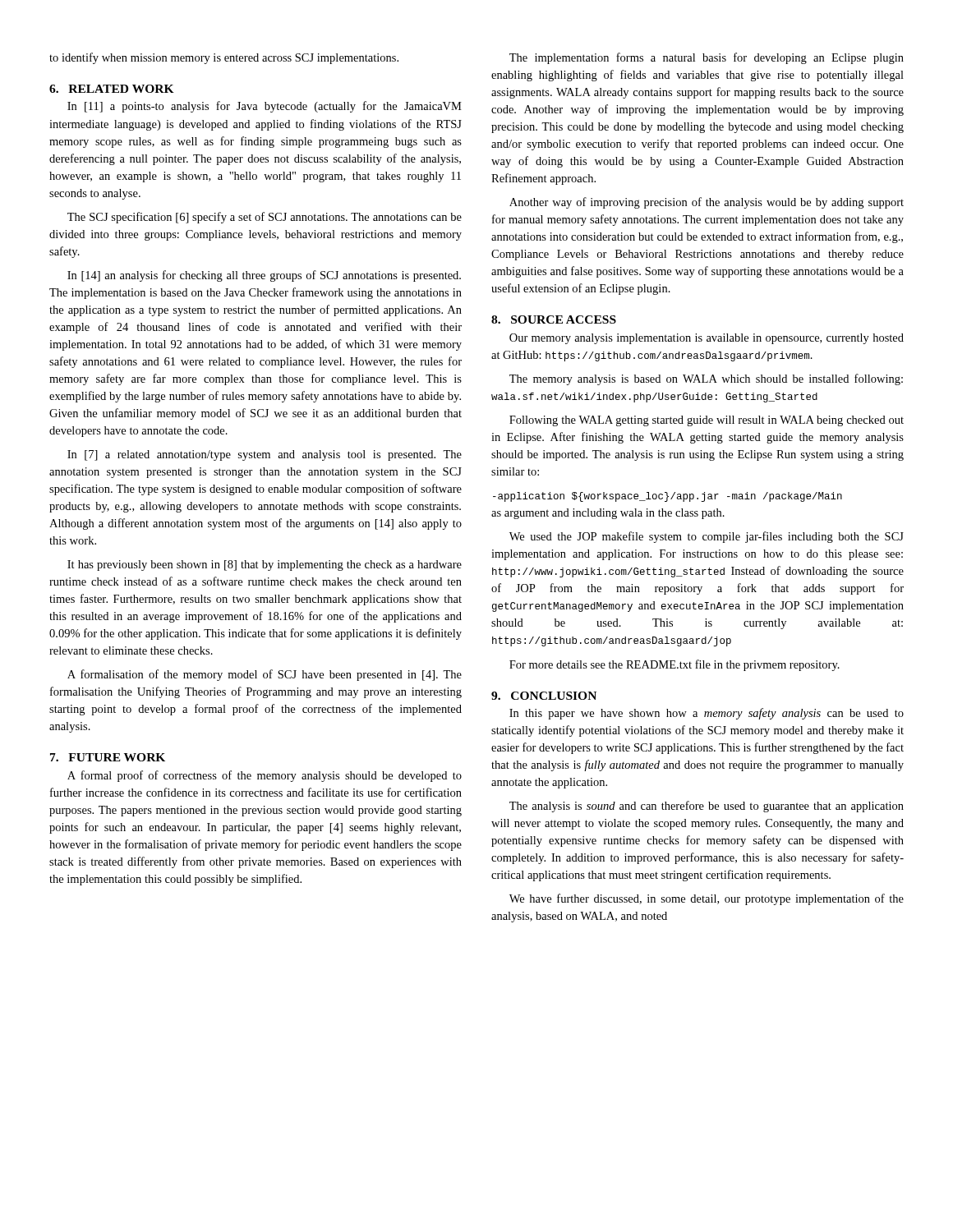Select the text starting "to identify when mission memory is entered"
This screenshot has height=1232, width=953.
point(255,58)
